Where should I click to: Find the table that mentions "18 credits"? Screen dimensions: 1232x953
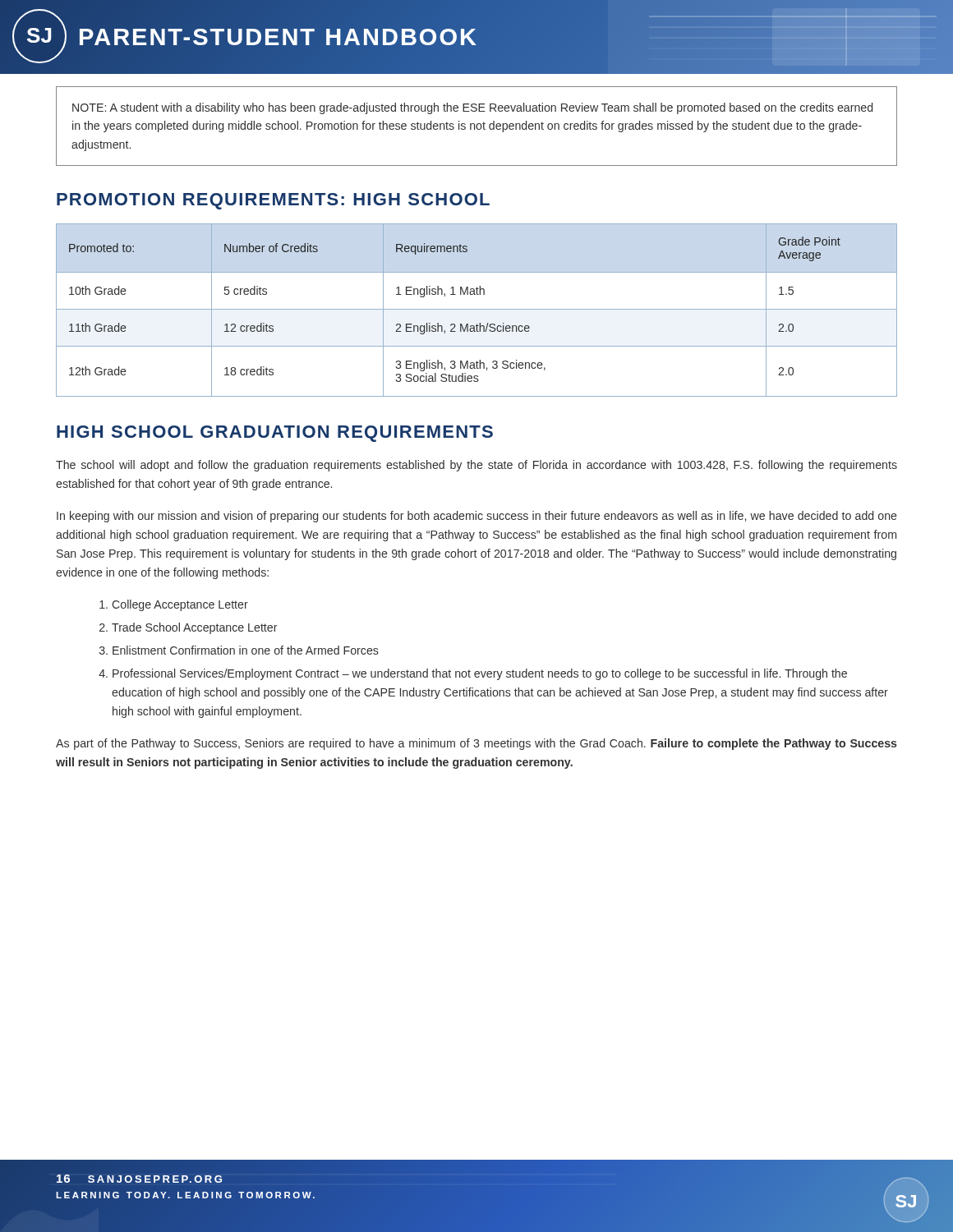point(476,310)
